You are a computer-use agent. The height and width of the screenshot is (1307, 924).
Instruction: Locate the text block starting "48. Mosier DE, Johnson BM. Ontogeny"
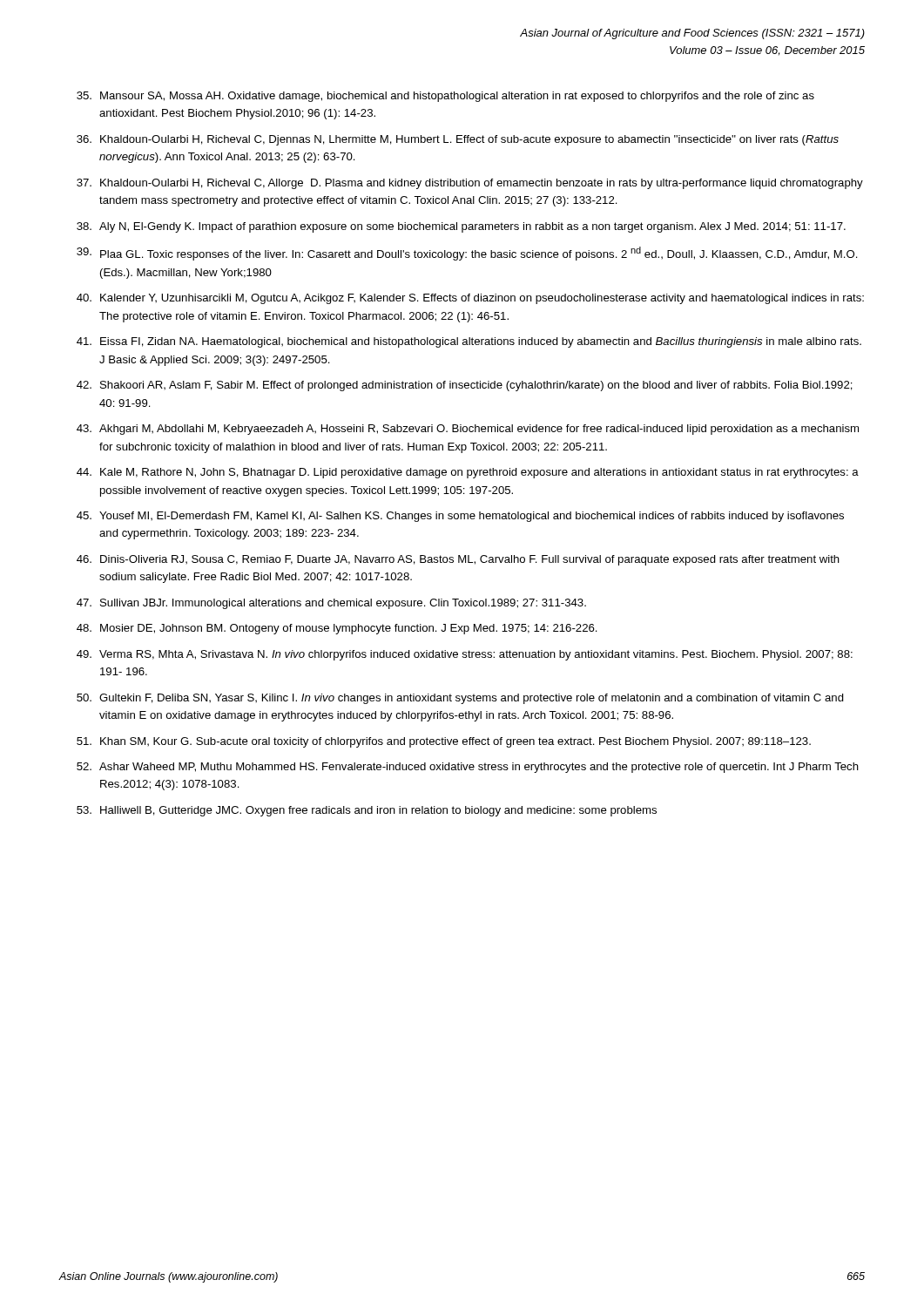point(462,629)
